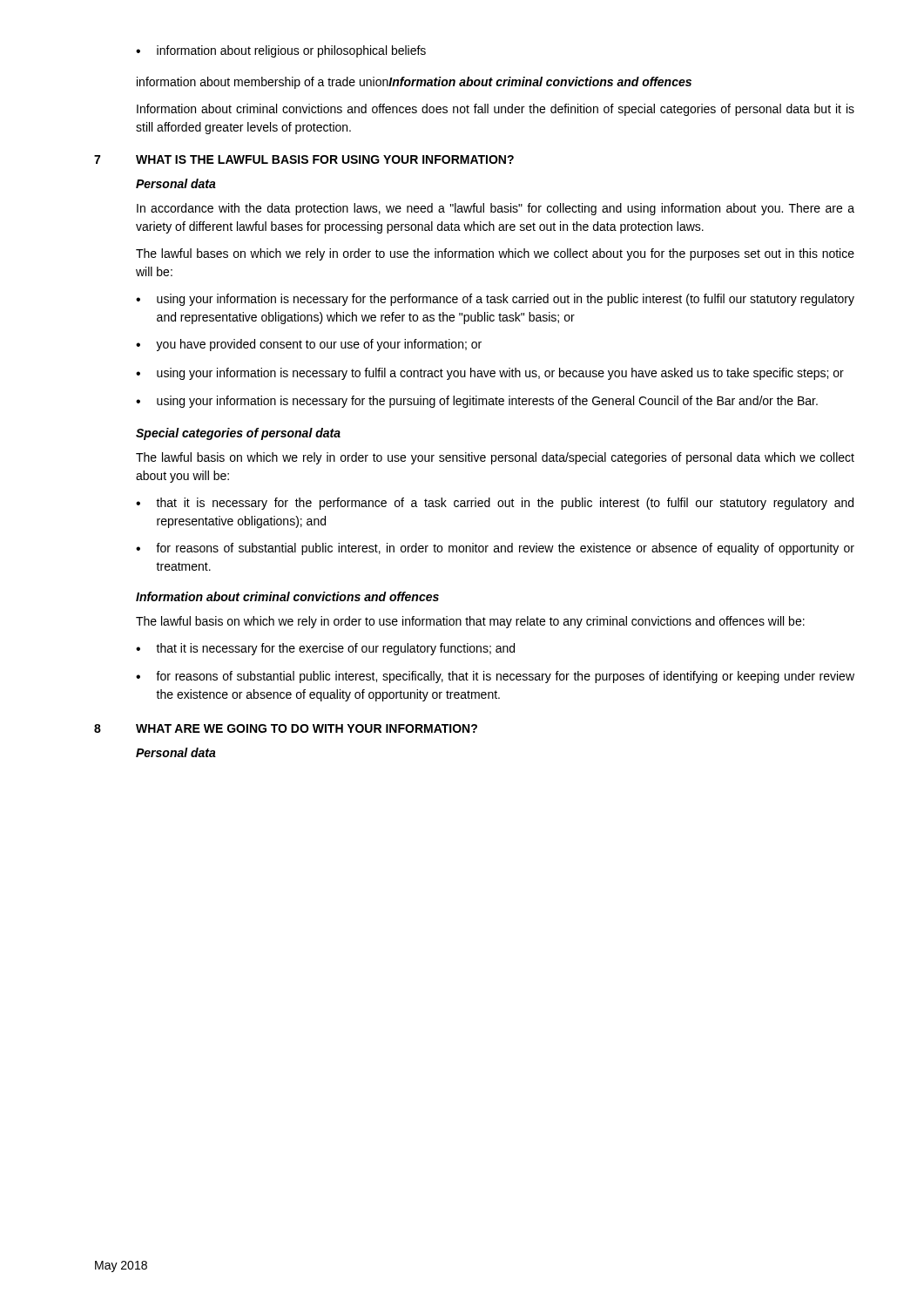Find the passage starting "WHAT IS THE LAWFUL BASIS FOR"
Image resolution: width=924 pixels, height=1307 pixels.
325,160
